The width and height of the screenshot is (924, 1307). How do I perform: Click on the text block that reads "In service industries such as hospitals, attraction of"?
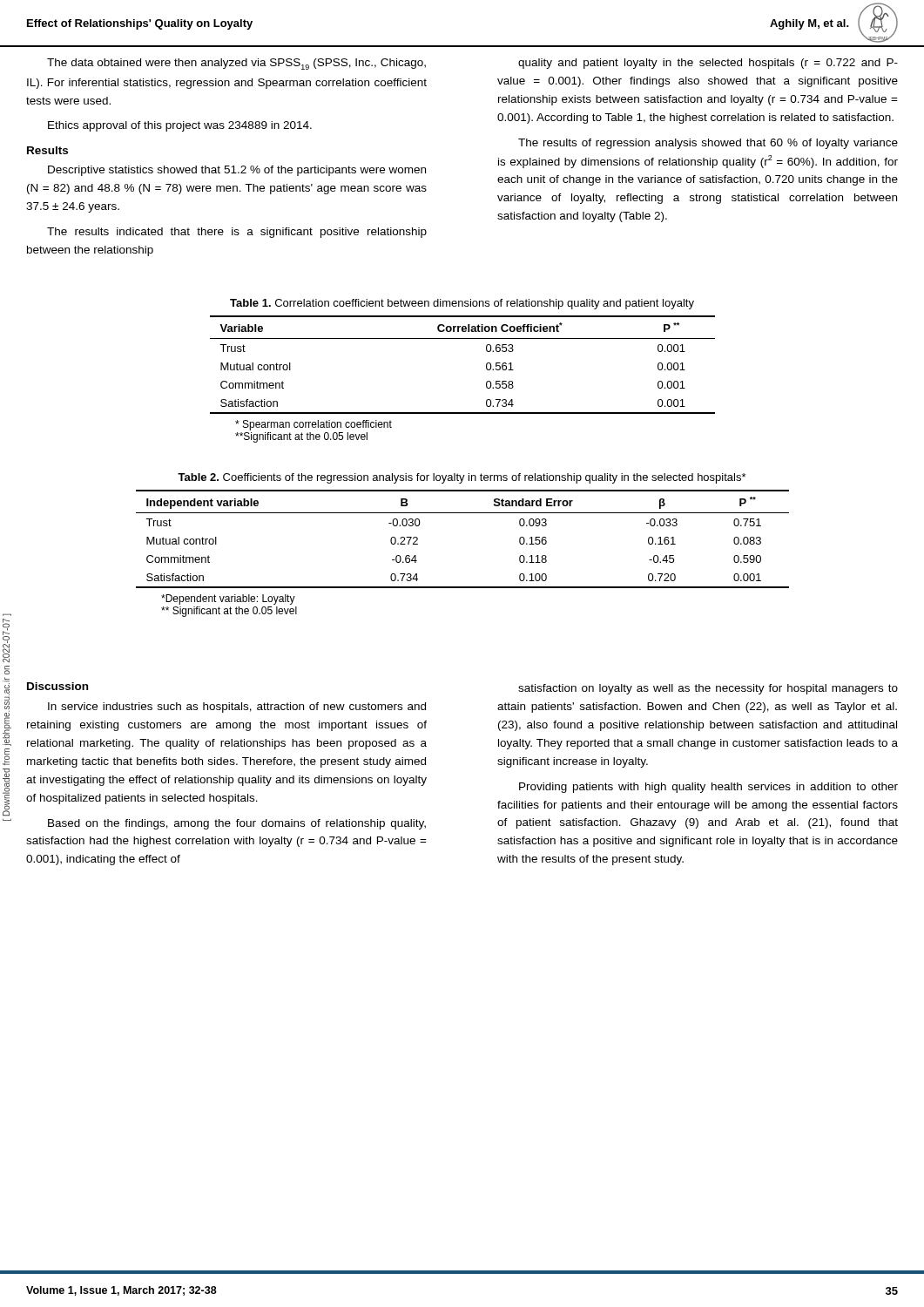pos(226,783)
